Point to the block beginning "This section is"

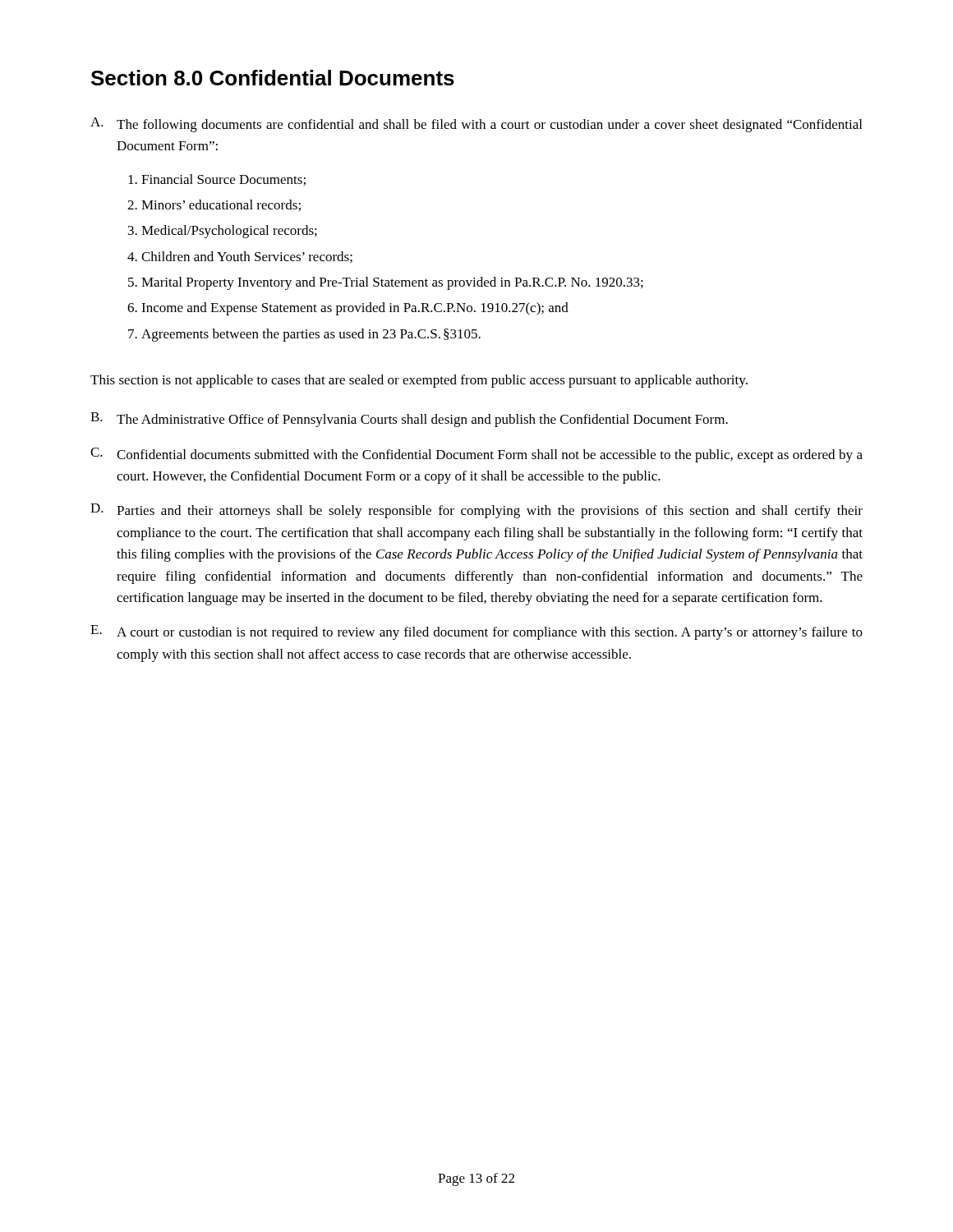(419, 380)
